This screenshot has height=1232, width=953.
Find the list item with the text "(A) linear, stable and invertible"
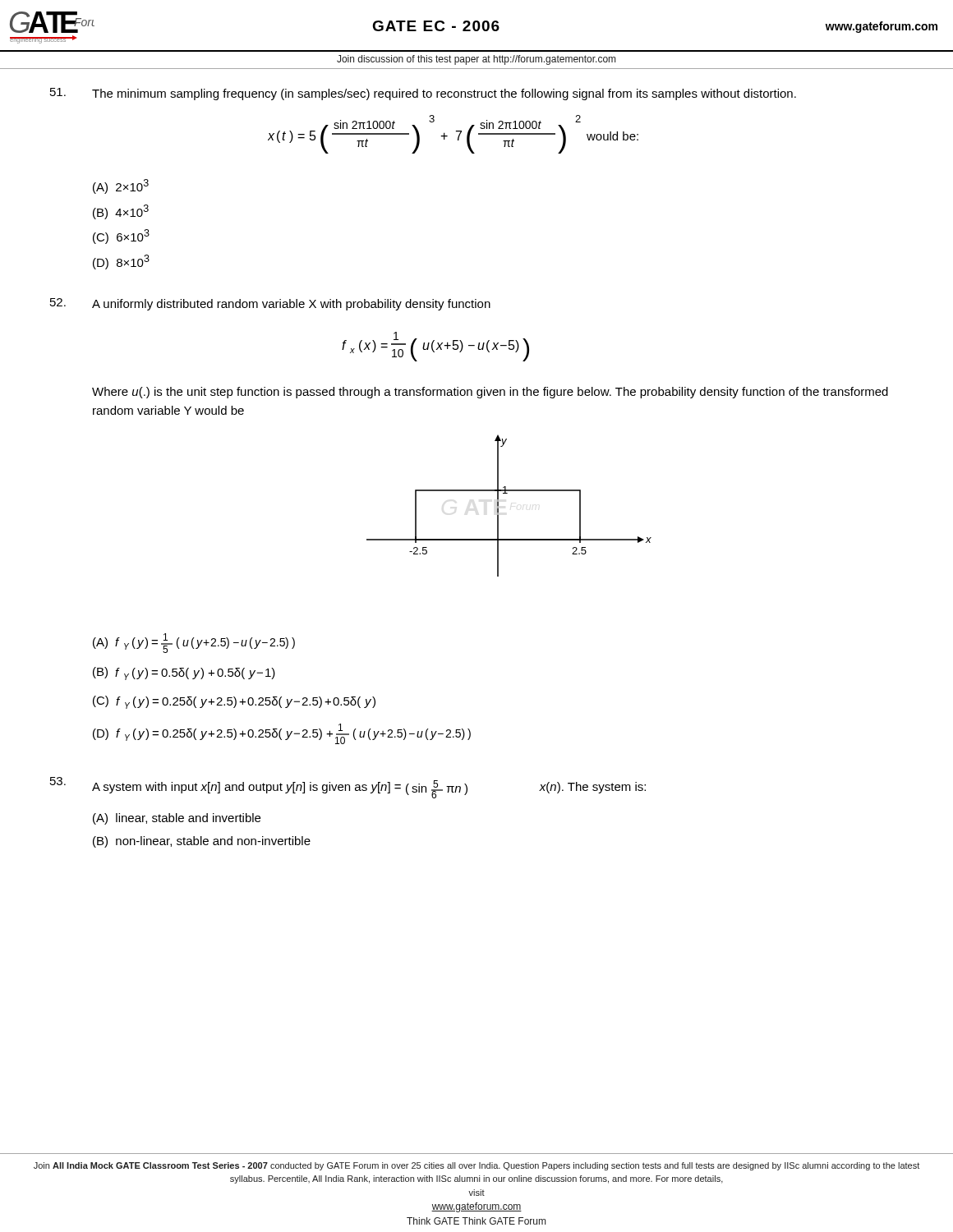click(x=177, y=818)
